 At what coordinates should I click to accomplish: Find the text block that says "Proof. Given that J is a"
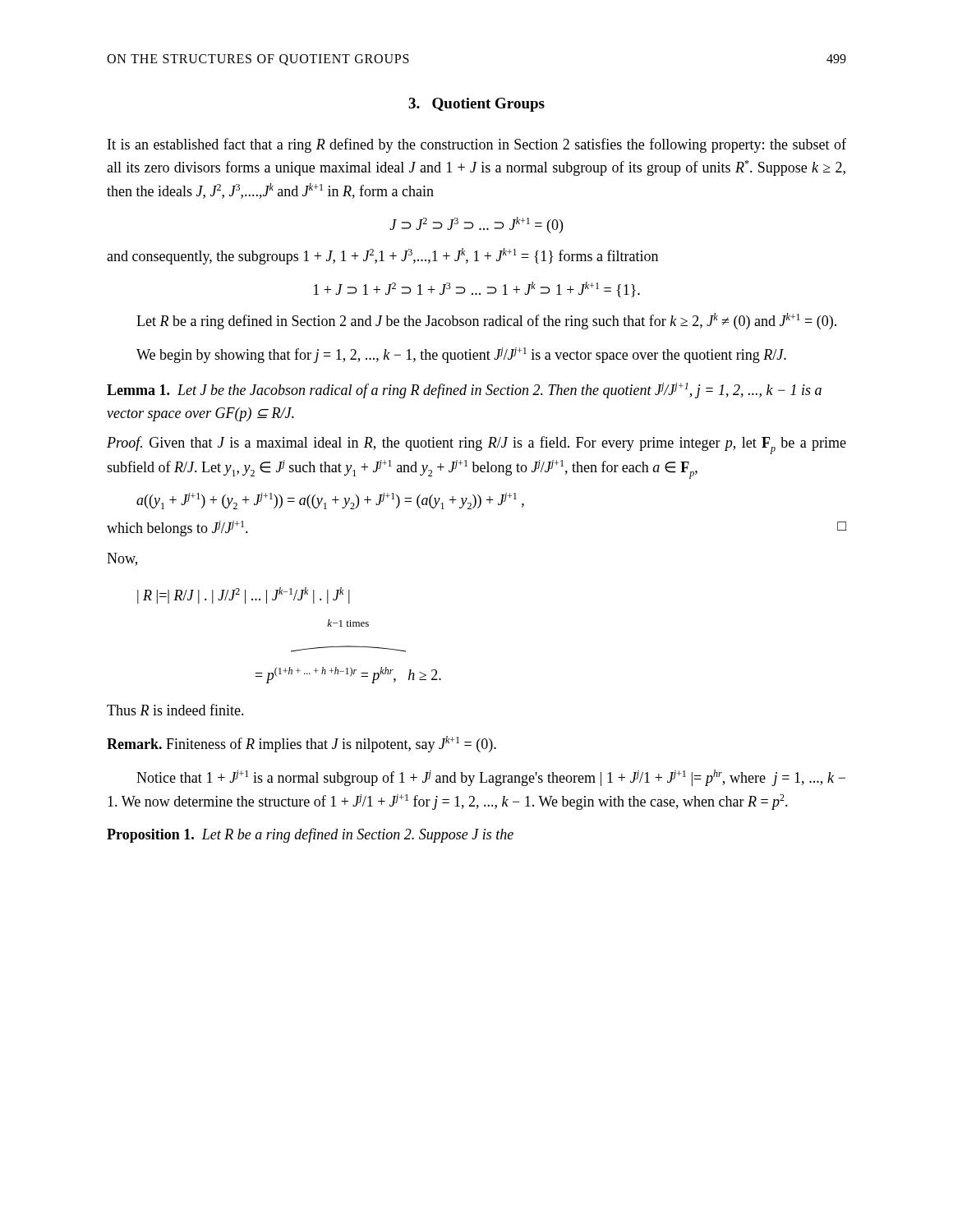[476, 456]
